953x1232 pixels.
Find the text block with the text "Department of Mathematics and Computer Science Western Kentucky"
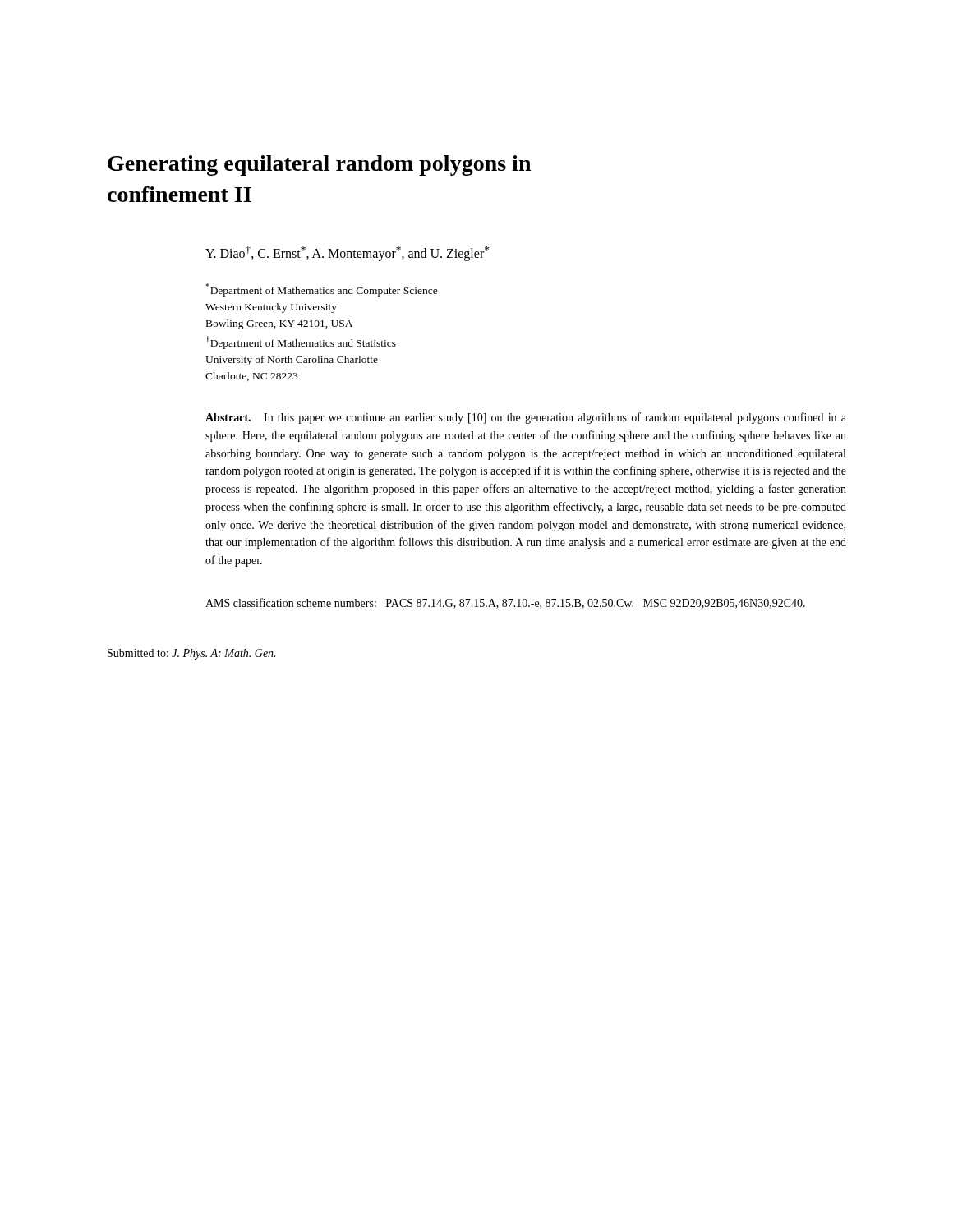322,290
